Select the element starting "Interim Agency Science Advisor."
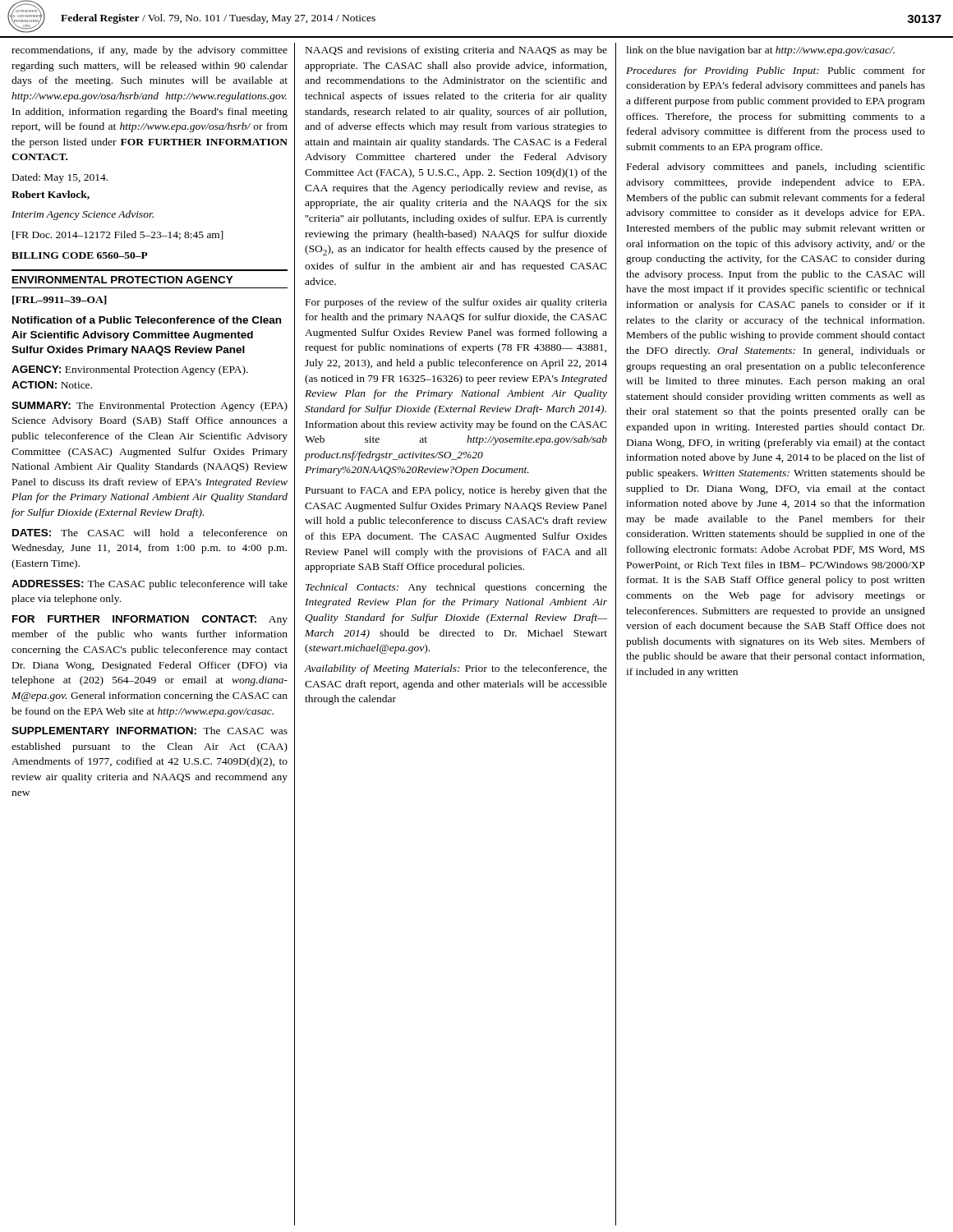This screenshot has width=953, height=1232. 150,215
